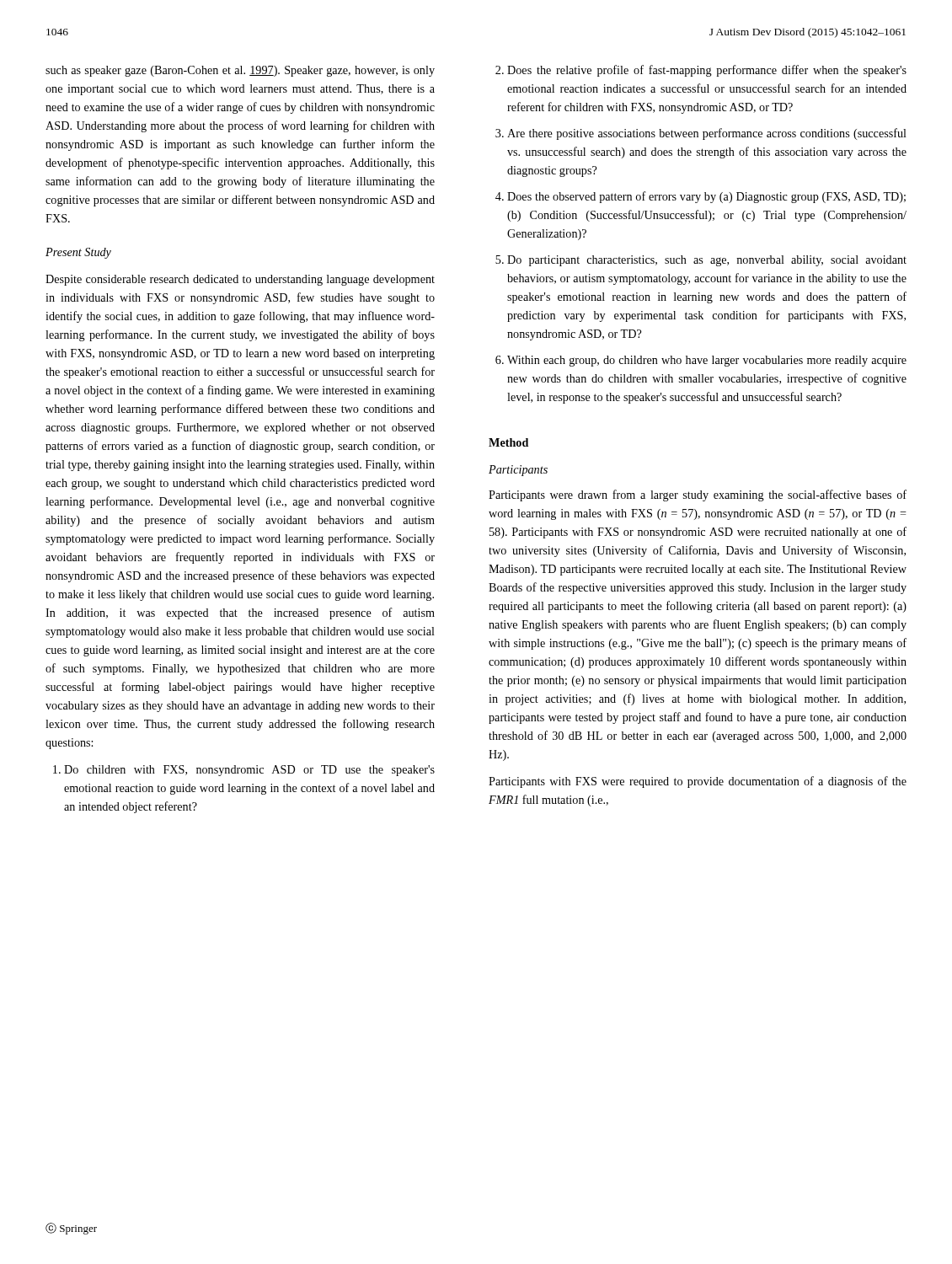The height and width of the screenshot is (1264, 952).
Task: Locate the text block starting "Do children with FXS, nonsyndromic ASD or"
Action: tap(240, 788)
